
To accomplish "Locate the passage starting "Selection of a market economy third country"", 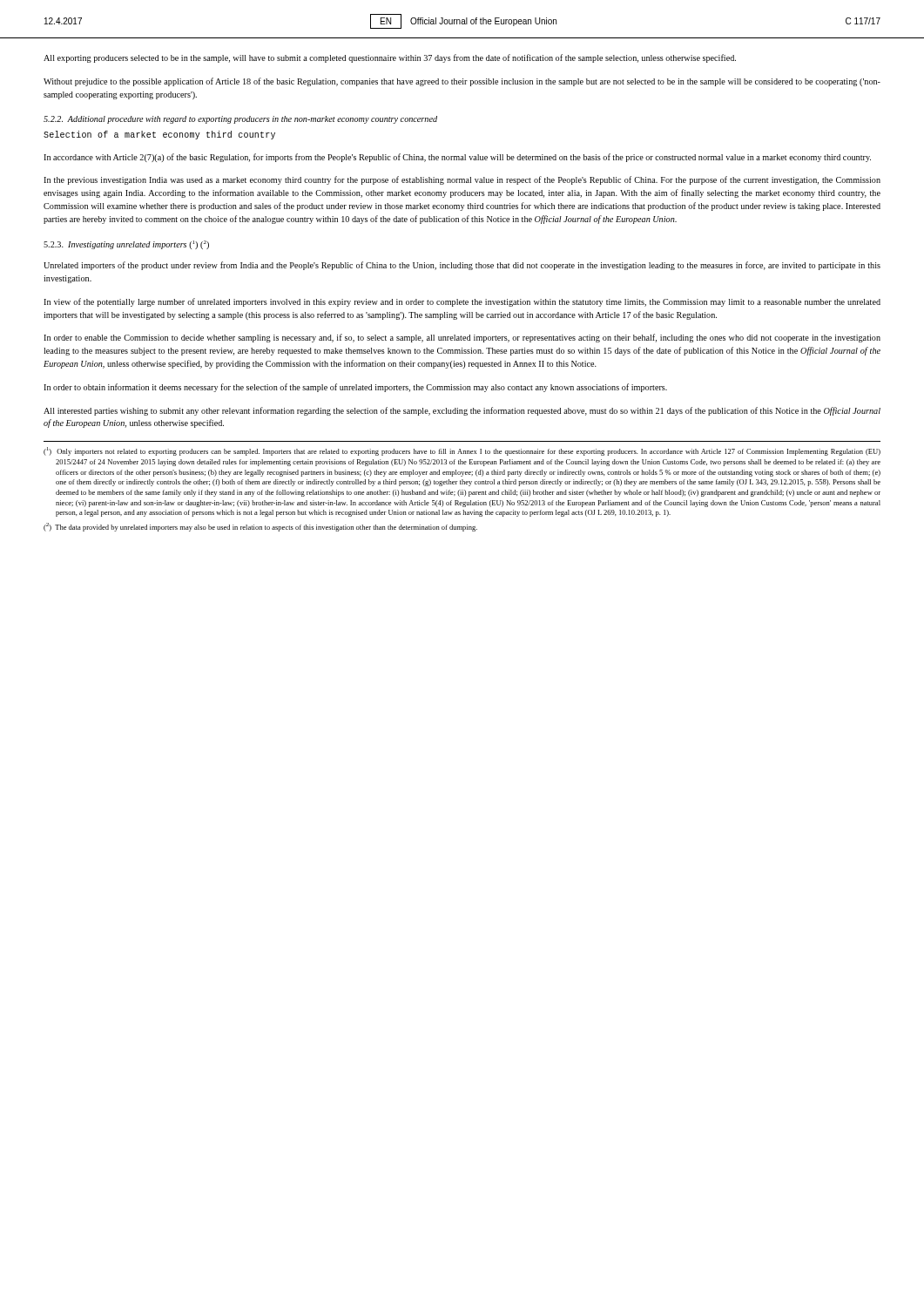I will pyautogui.click(x=160, y=136).
